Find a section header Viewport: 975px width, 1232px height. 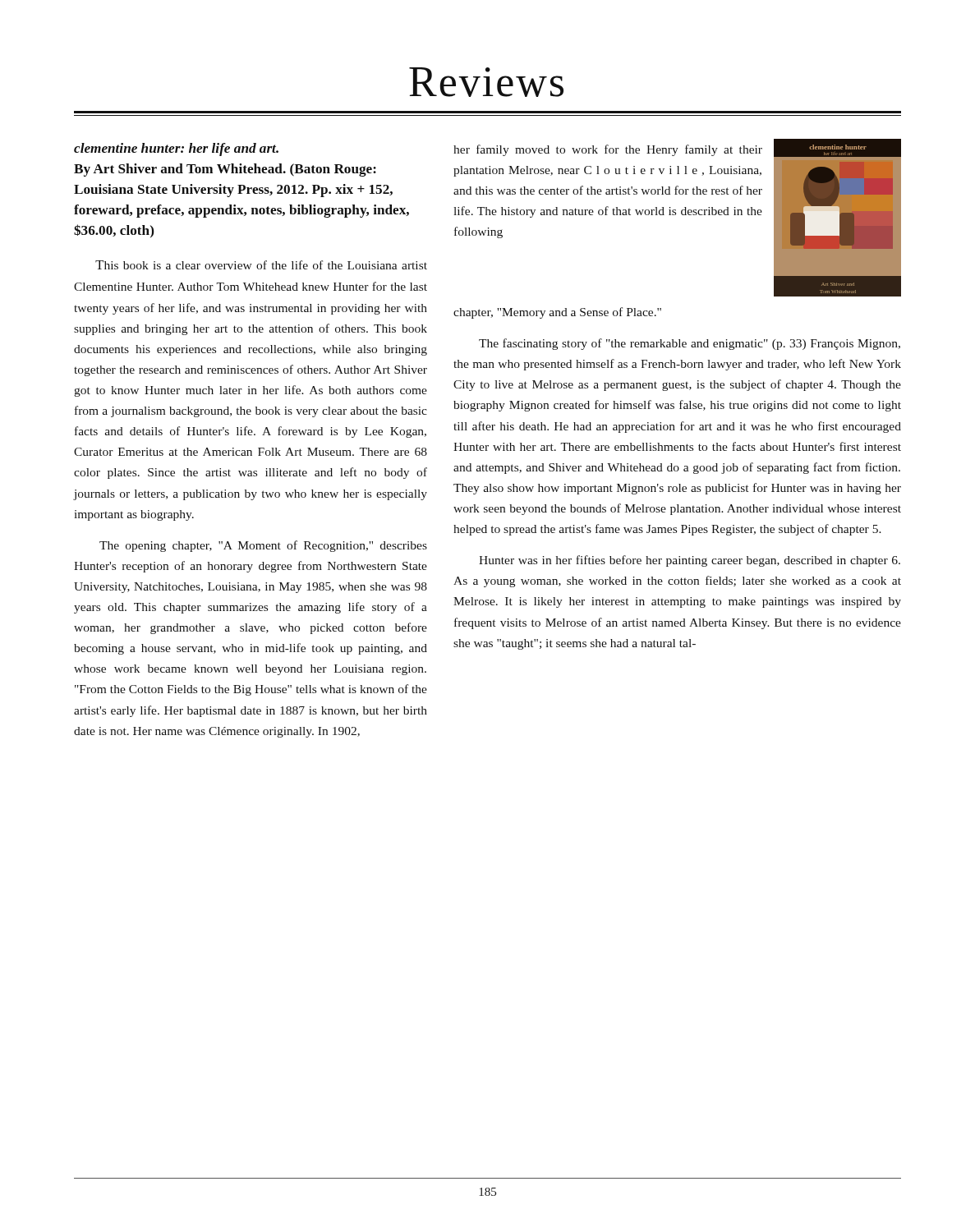click(242, 189)
